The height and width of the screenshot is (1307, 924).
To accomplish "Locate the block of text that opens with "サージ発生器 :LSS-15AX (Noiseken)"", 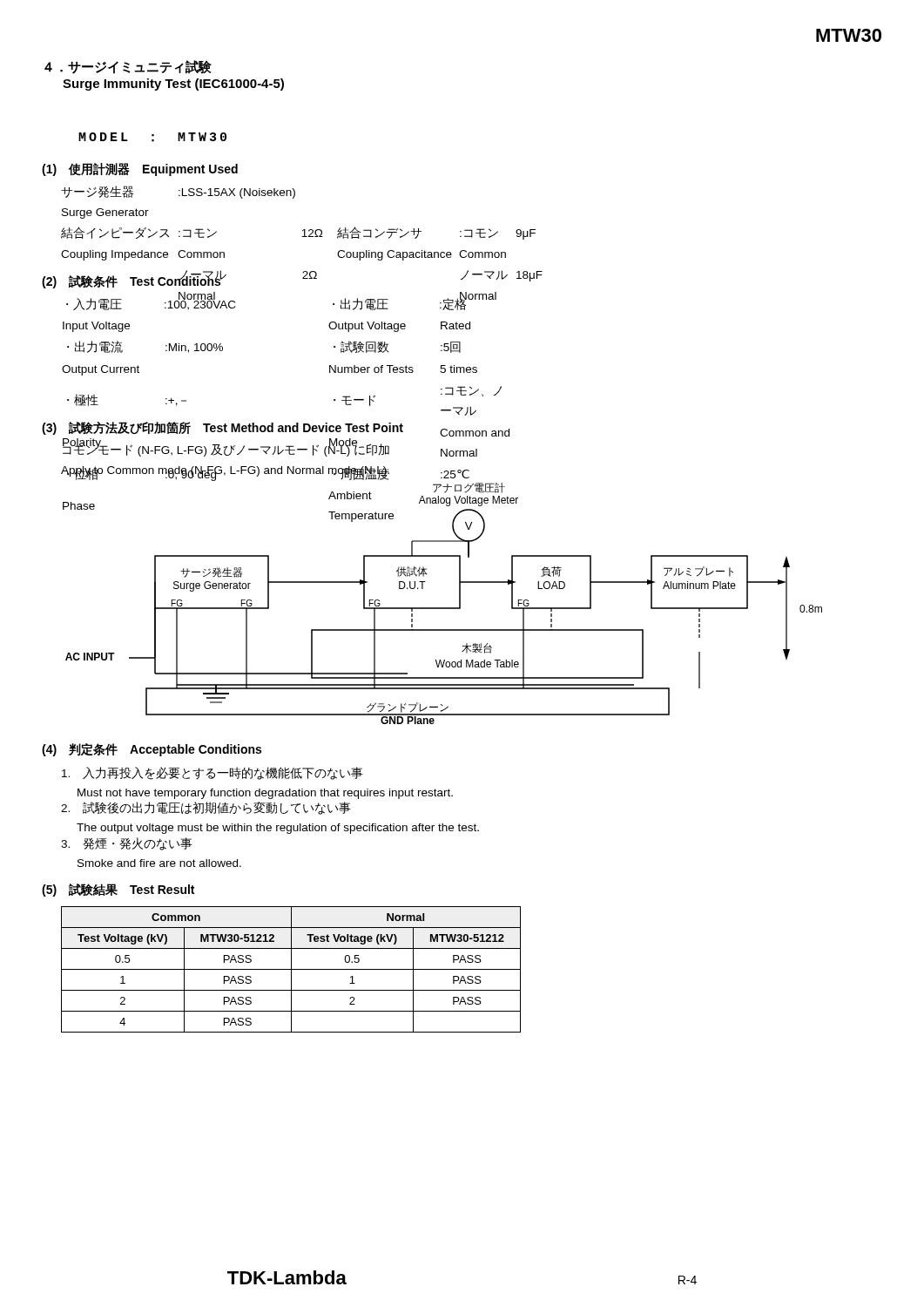I will pos(302,245).
